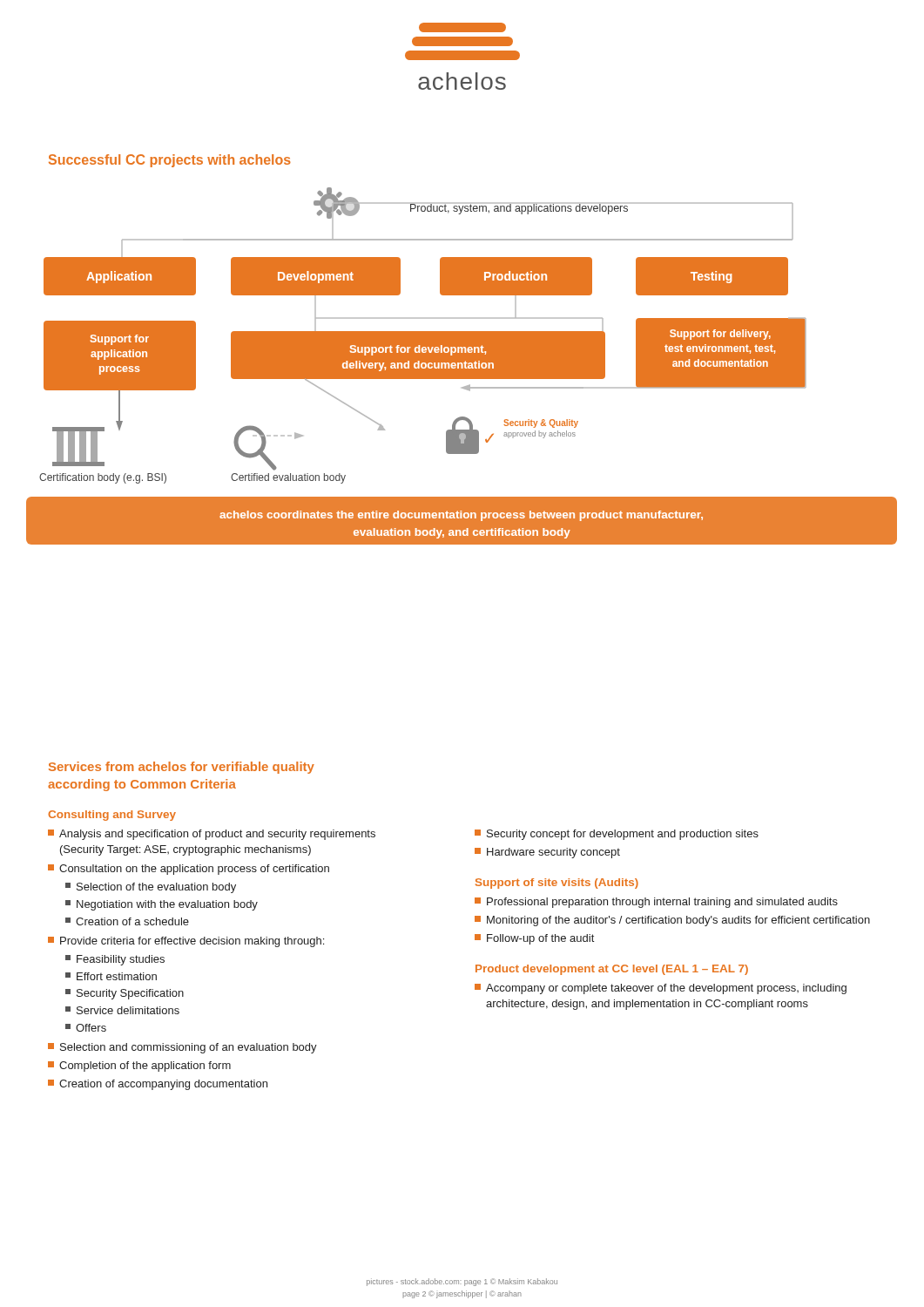Click on the list item that reads "Analysis and specification of product"
The image size is (924, 1307).
235,842
